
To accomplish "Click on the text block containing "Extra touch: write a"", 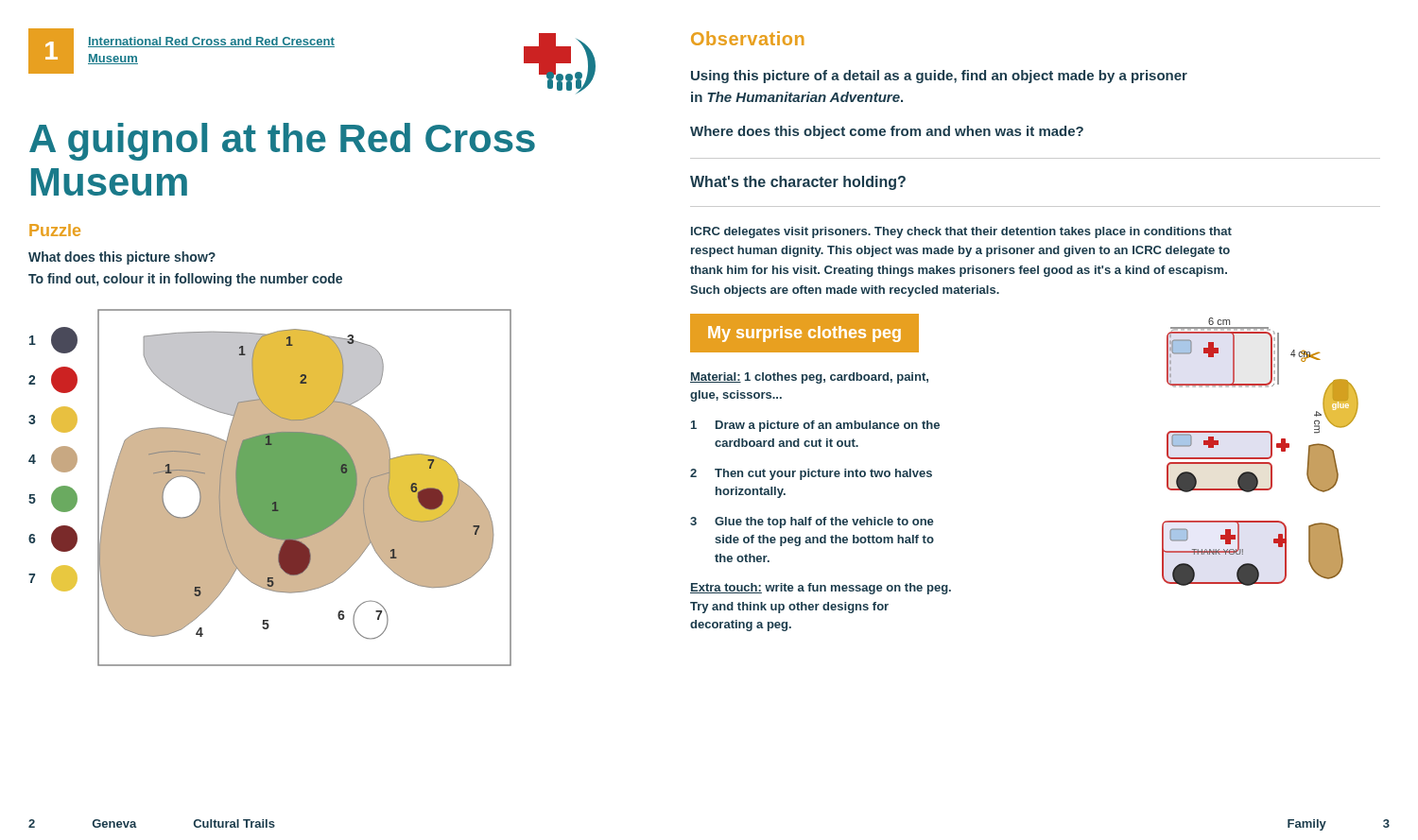I will coord(821,606).
